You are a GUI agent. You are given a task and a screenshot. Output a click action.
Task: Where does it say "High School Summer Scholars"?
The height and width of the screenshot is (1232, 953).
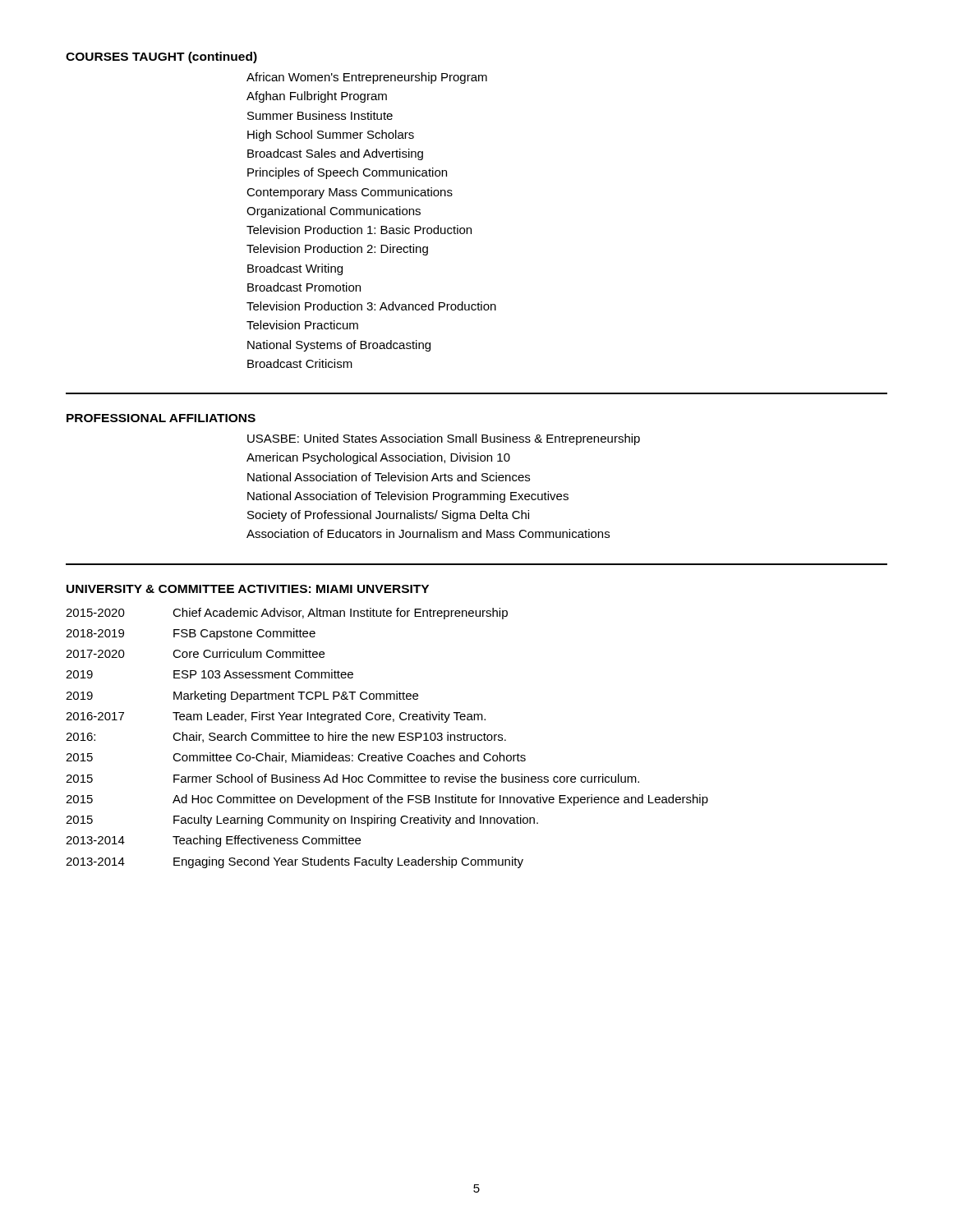click(x=330, y=134)
